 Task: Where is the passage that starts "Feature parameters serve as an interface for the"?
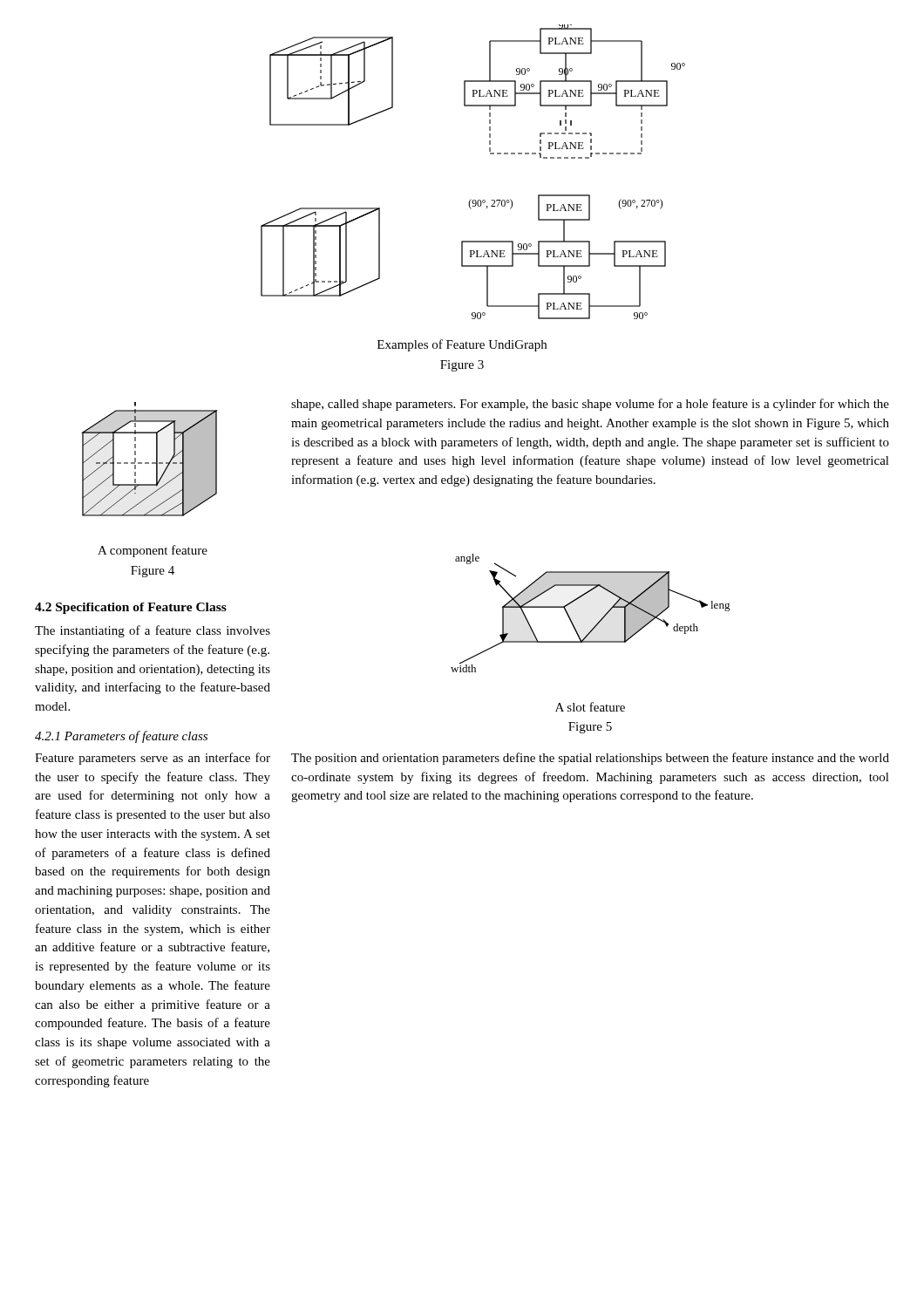click(153, 919)
